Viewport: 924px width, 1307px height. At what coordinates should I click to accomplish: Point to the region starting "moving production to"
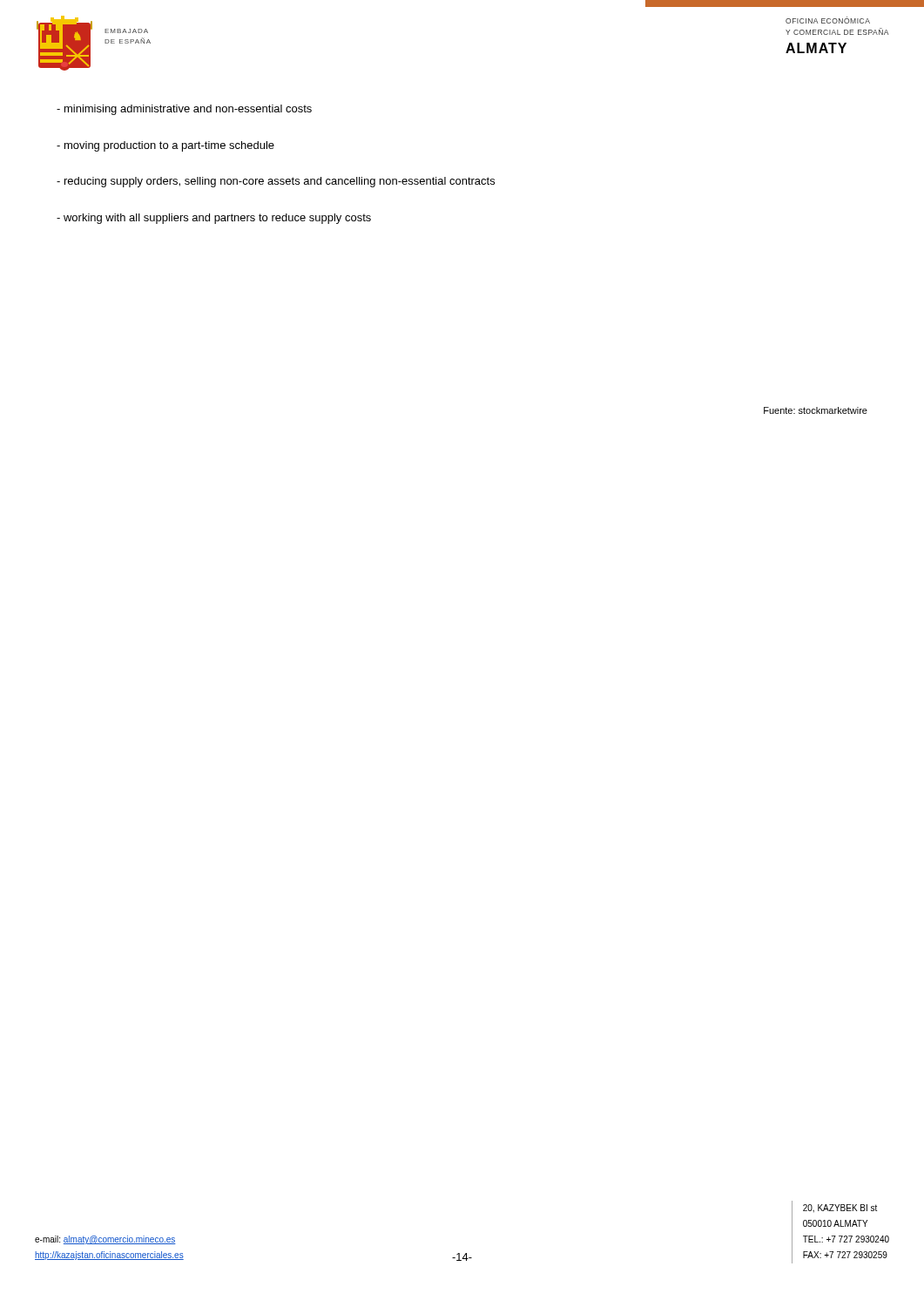pyautogui.click(x=165, y=145)
